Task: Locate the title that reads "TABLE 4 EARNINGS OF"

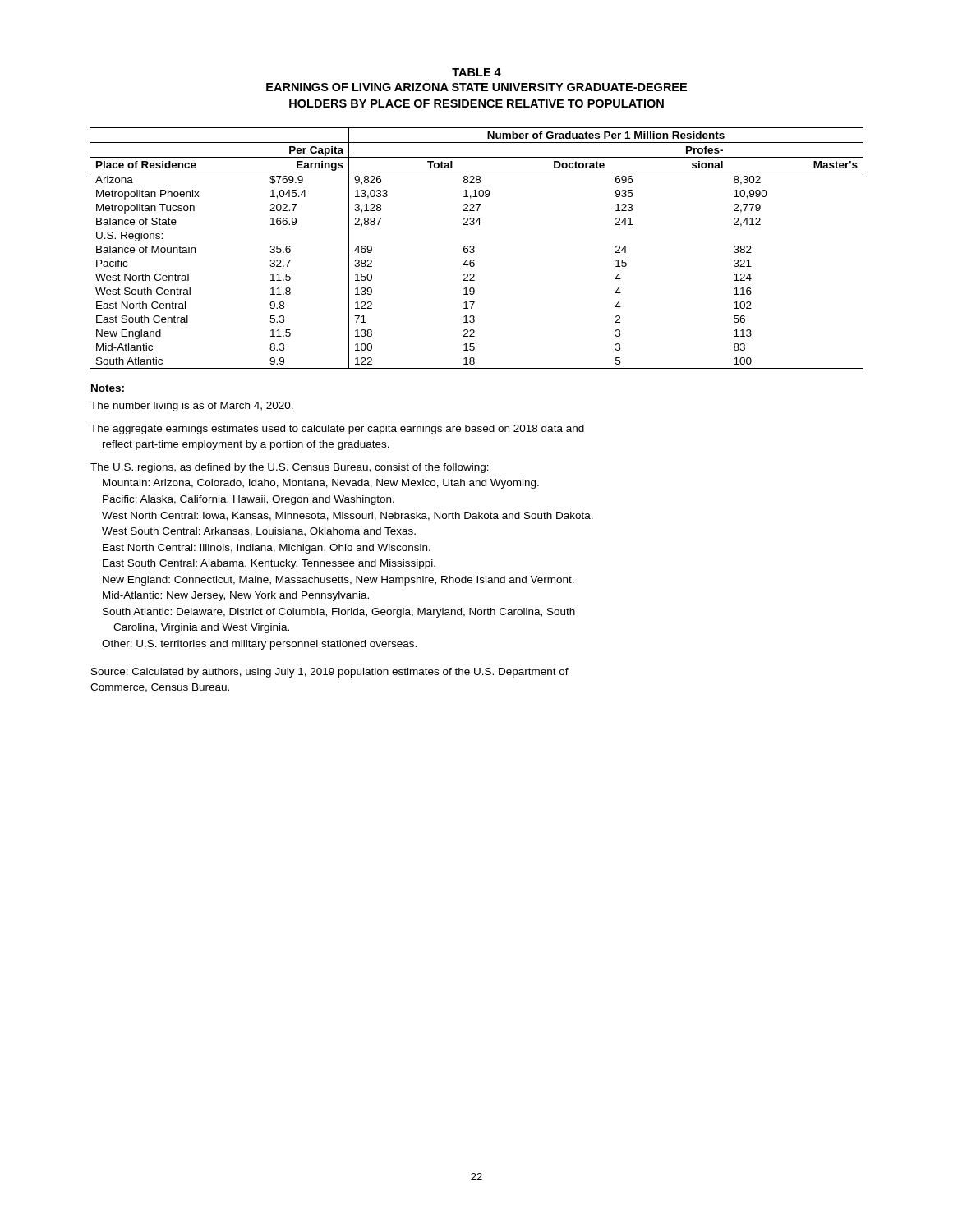Action: (x=476, y=89)
